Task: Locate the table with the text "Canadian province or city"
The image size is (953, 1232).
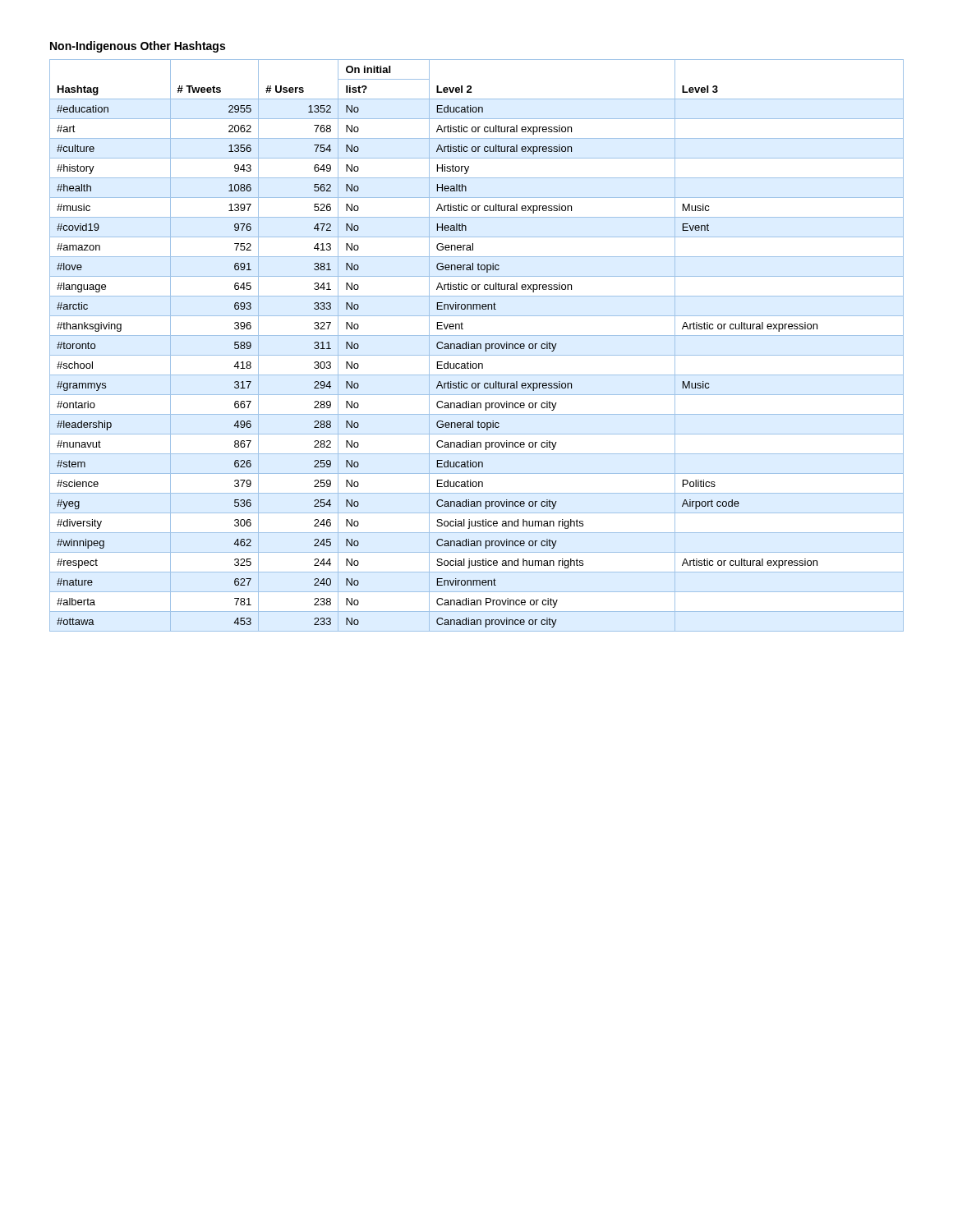Action: click(476, 345)
